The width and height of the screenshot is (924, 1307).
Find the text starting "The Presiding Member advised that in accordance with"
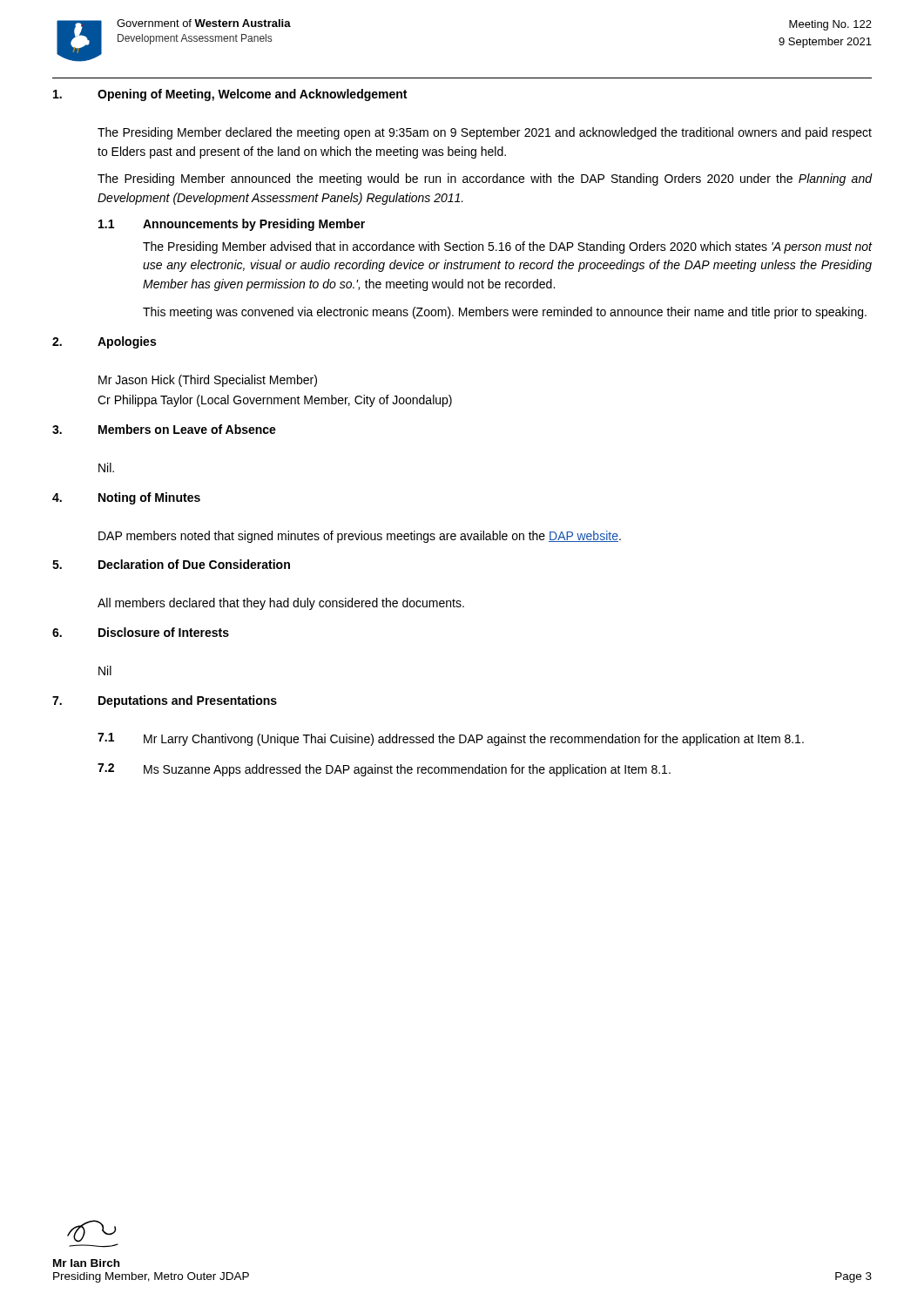tap(507, 265)
